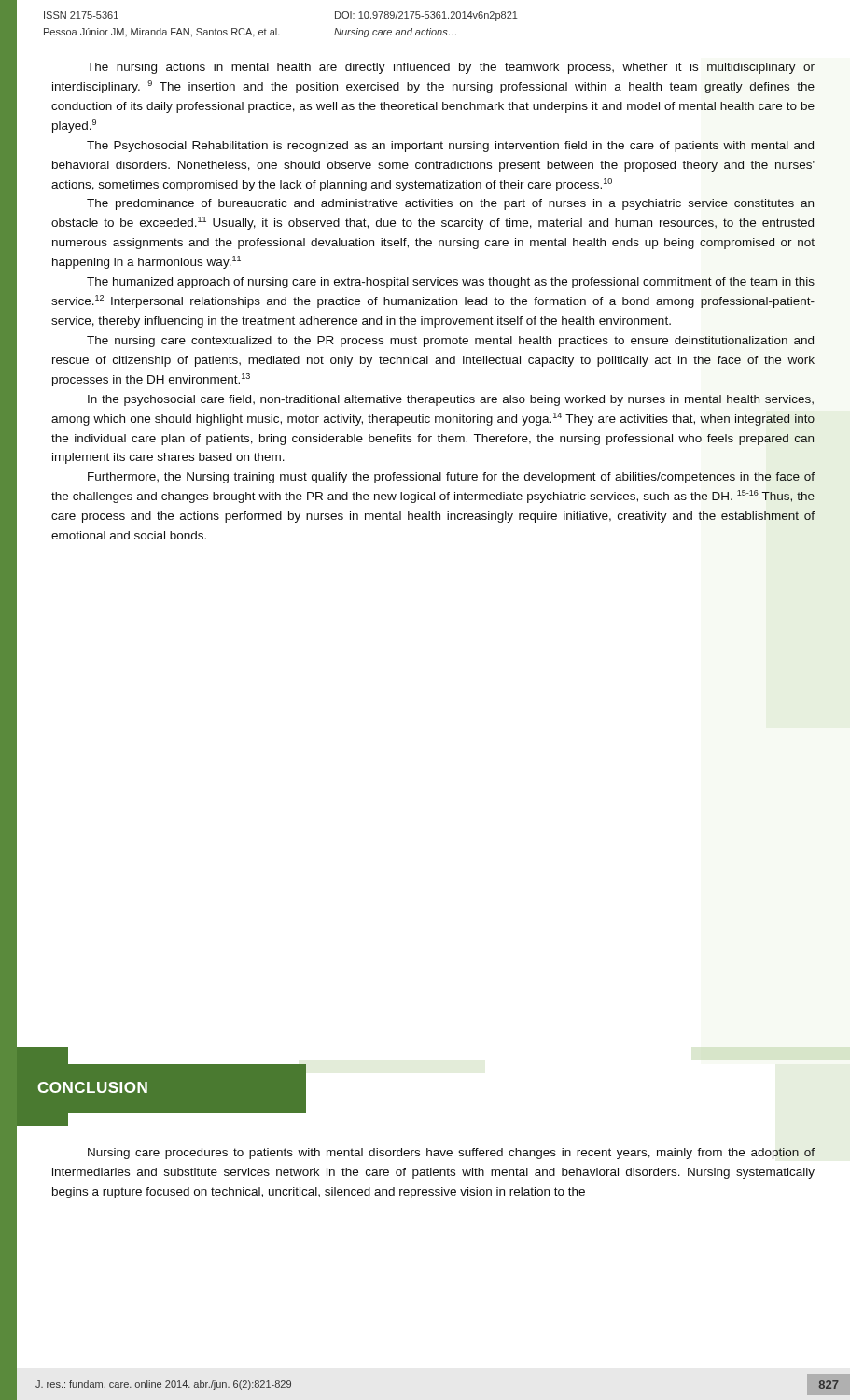
Task: Find the text block that says "The nursing care"
Action: coord(433,360)
